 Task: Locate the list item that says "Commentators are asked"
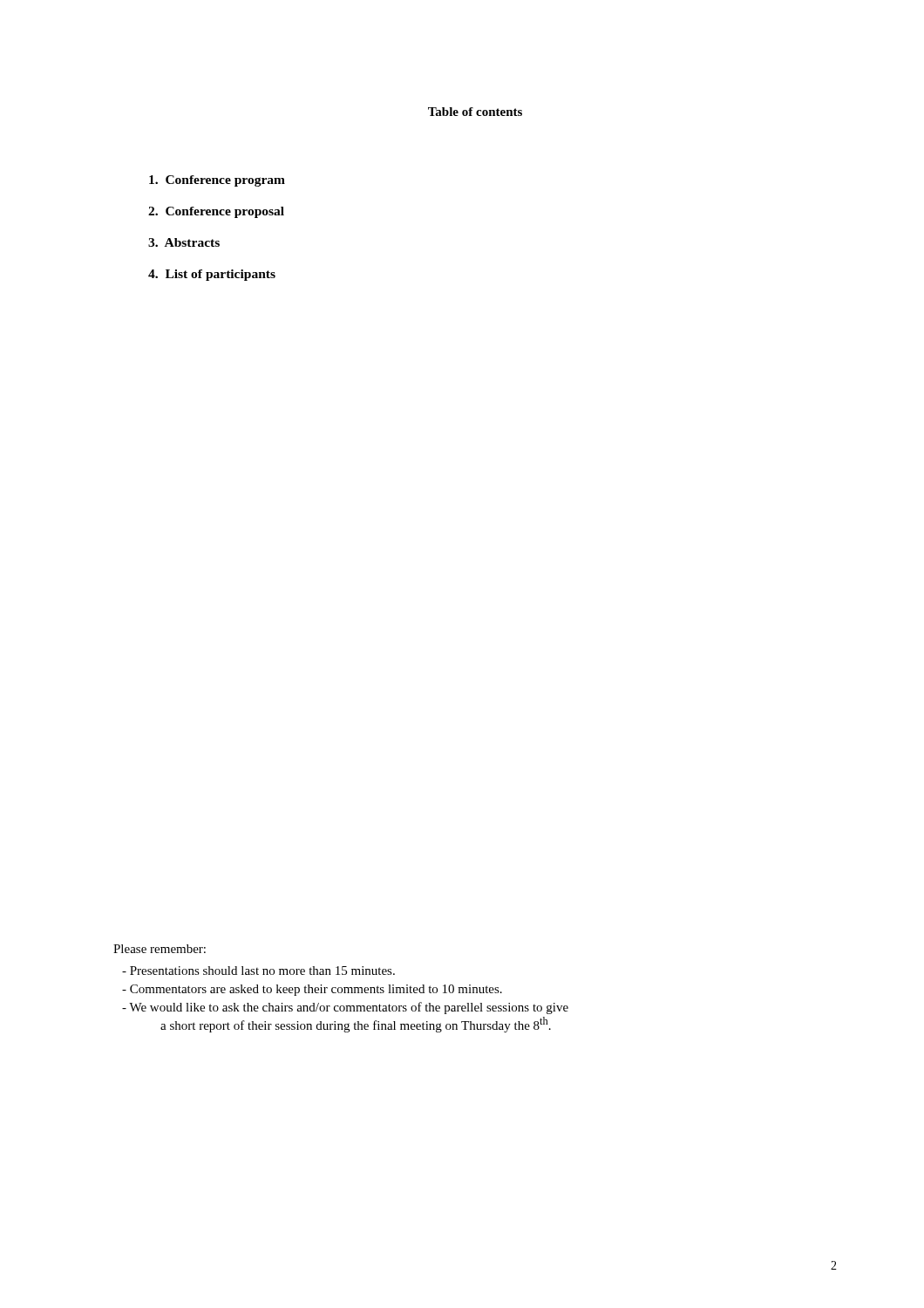pos(312,989)
